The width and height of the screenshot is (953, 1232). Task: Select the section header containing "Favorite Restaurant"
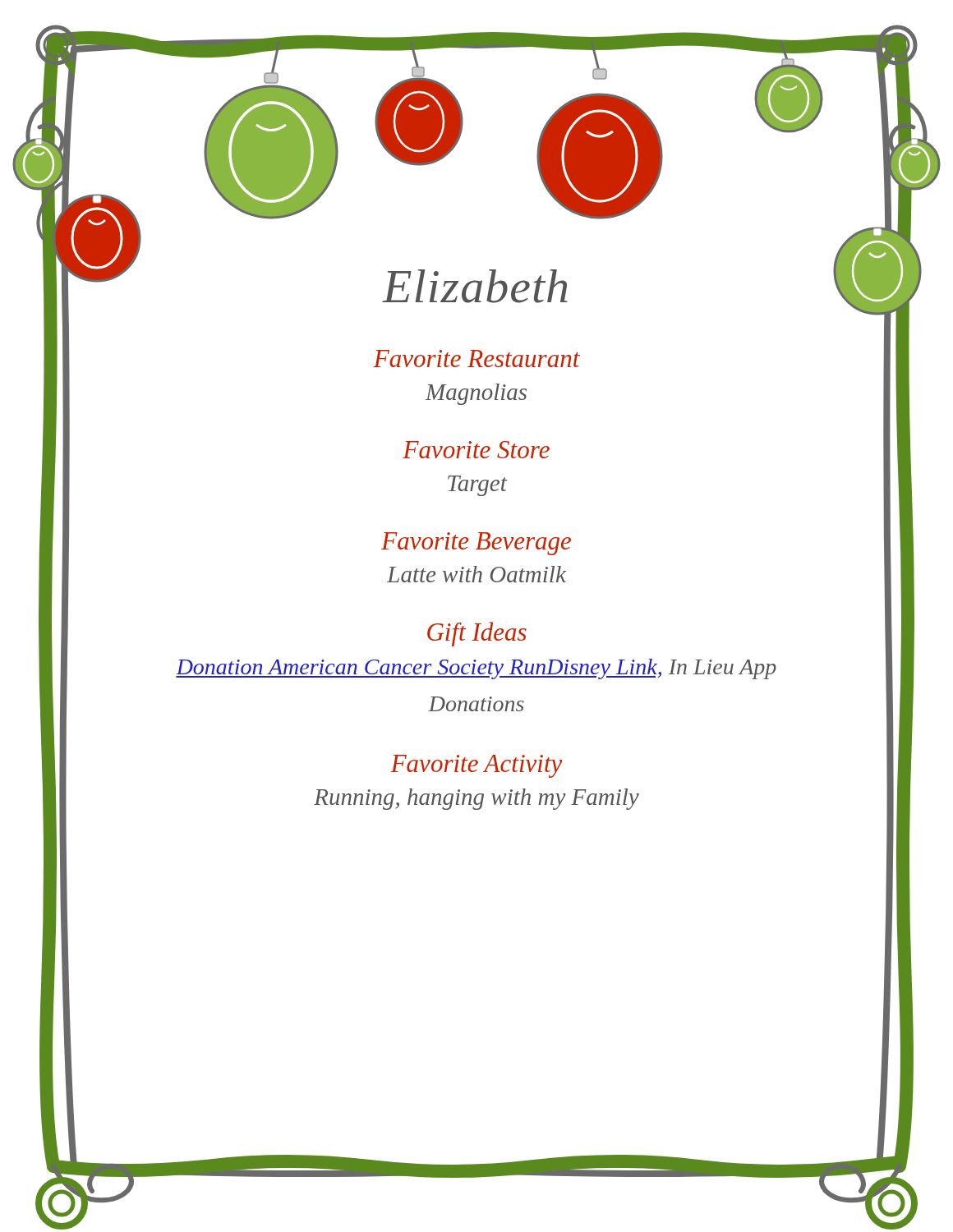pyautogui.click(x=476, y=359)
